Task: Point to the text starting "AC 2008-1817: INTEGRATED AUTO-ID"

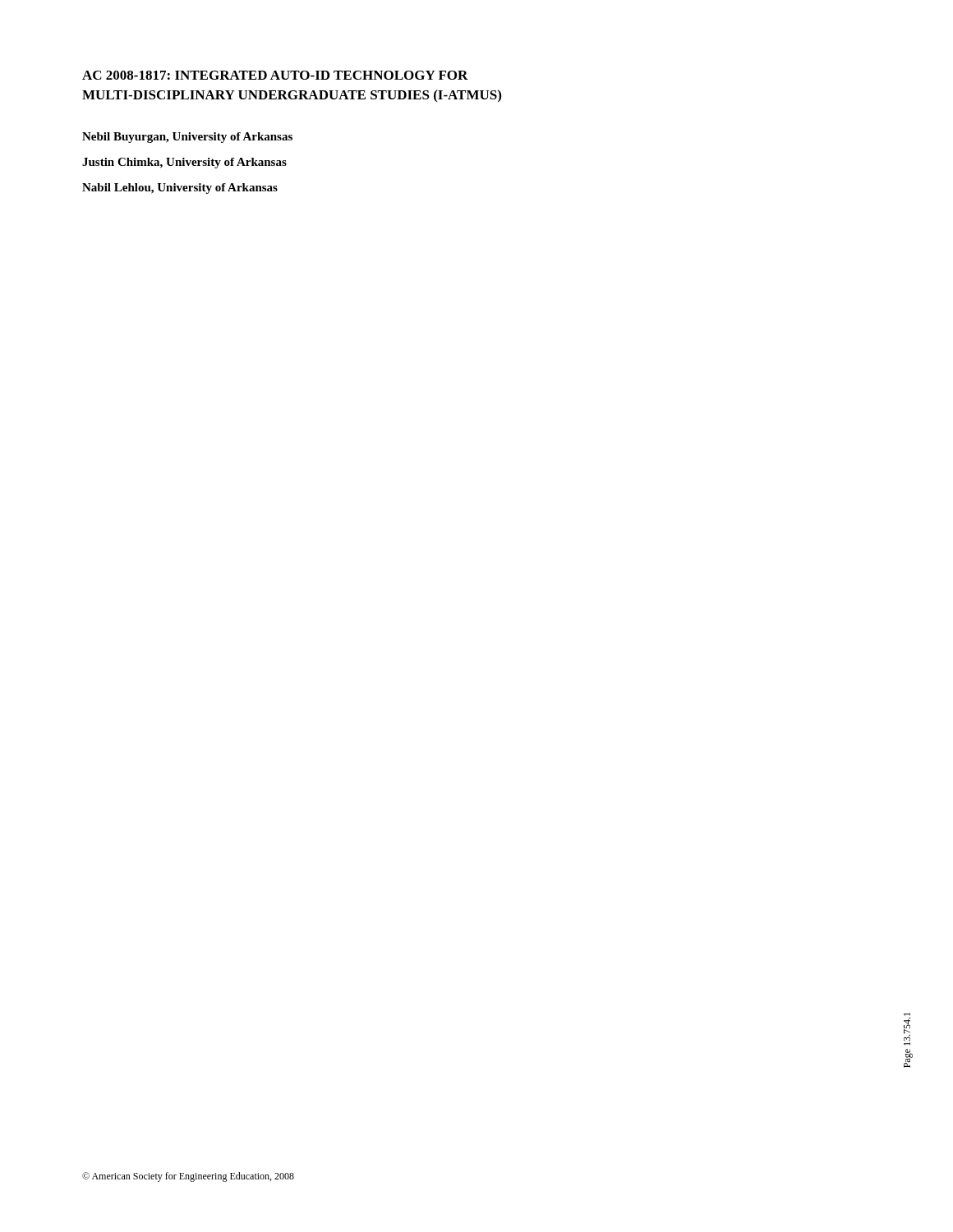Action: coord(476,85)
